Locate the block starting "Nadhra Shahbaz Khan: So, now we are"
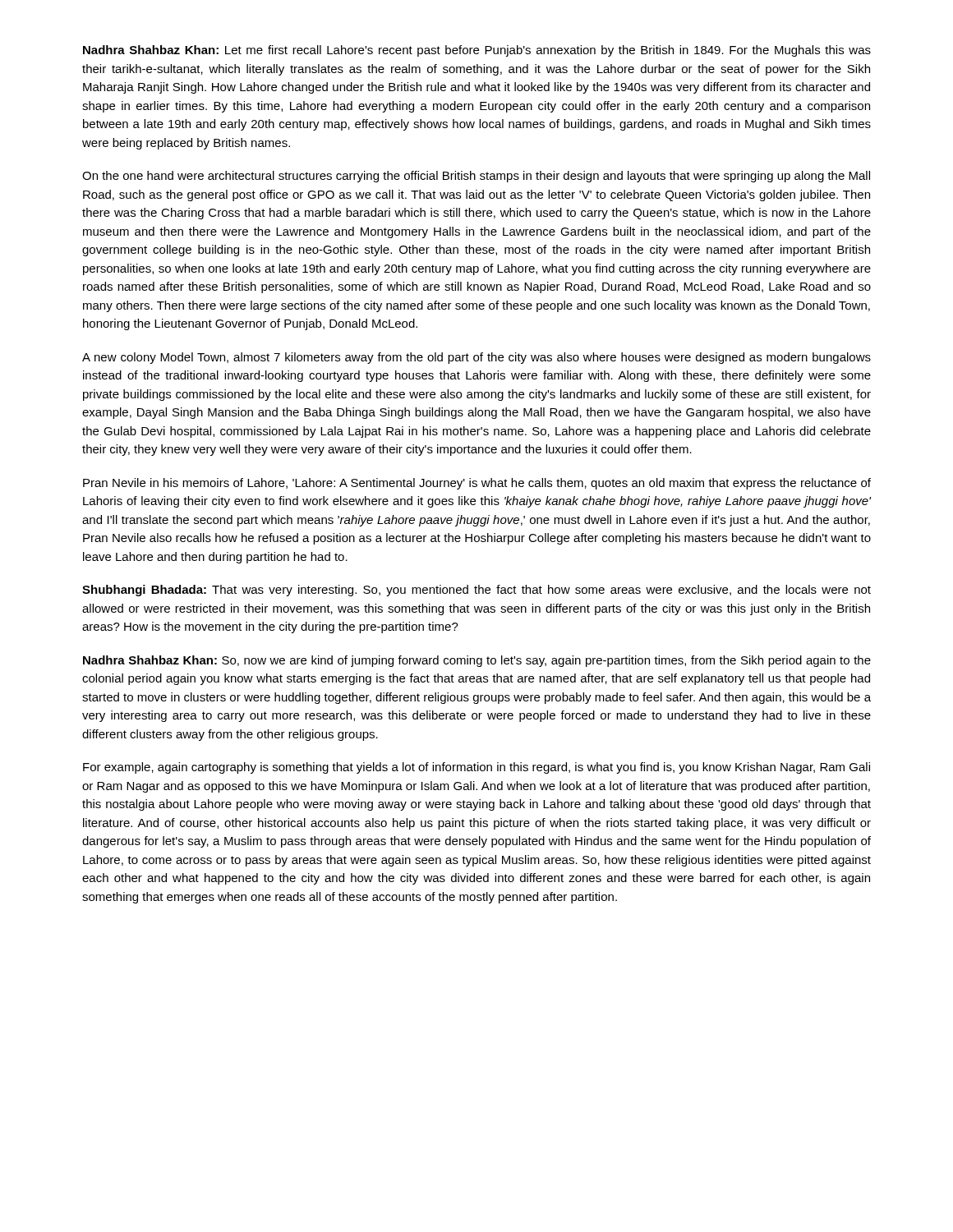The width and height of the screenshot is (953, 1232). [x=476, y=697]
